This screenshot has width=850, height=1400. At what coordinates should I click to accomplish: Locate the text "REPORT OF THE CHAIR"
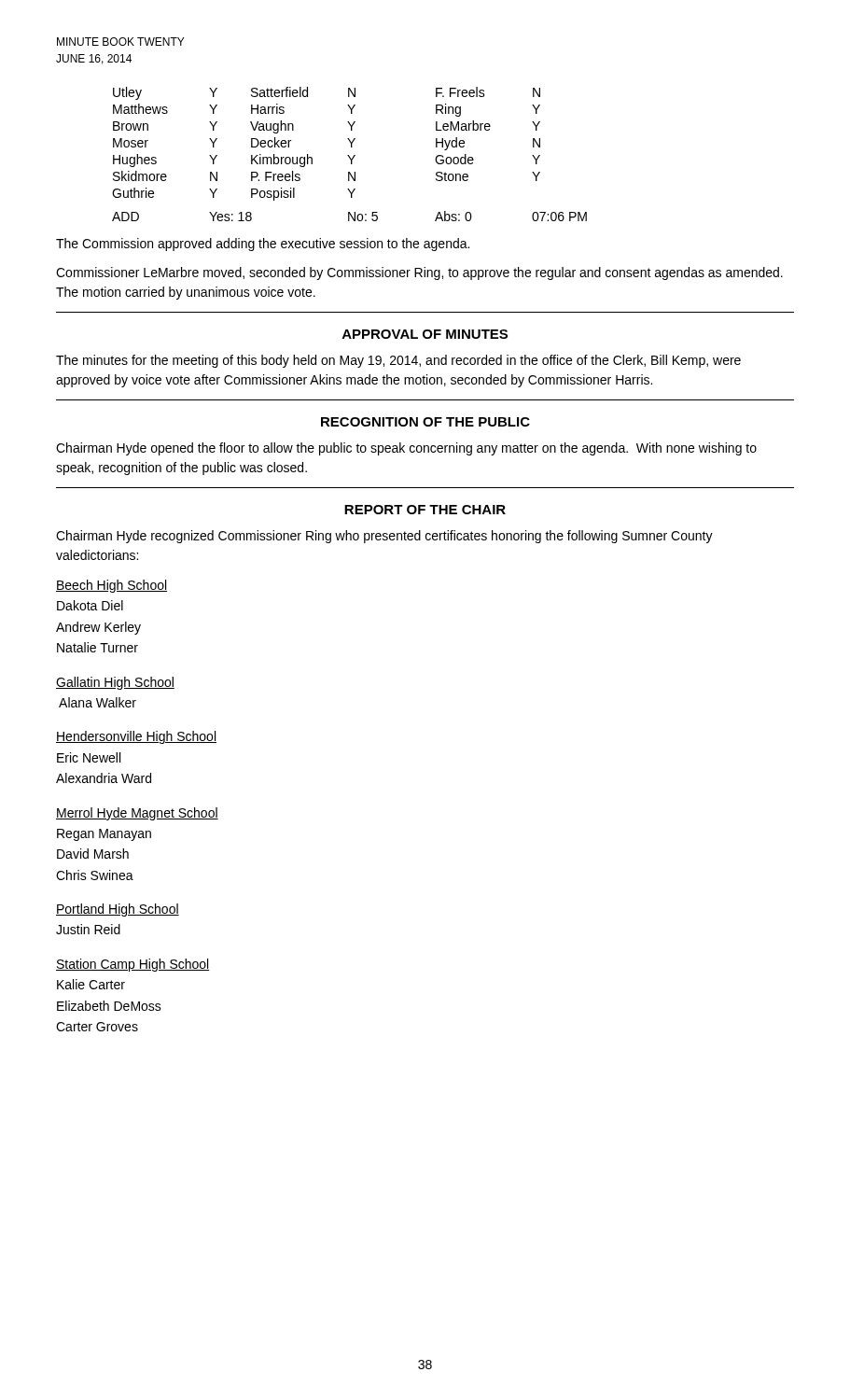tap(425, 509)
